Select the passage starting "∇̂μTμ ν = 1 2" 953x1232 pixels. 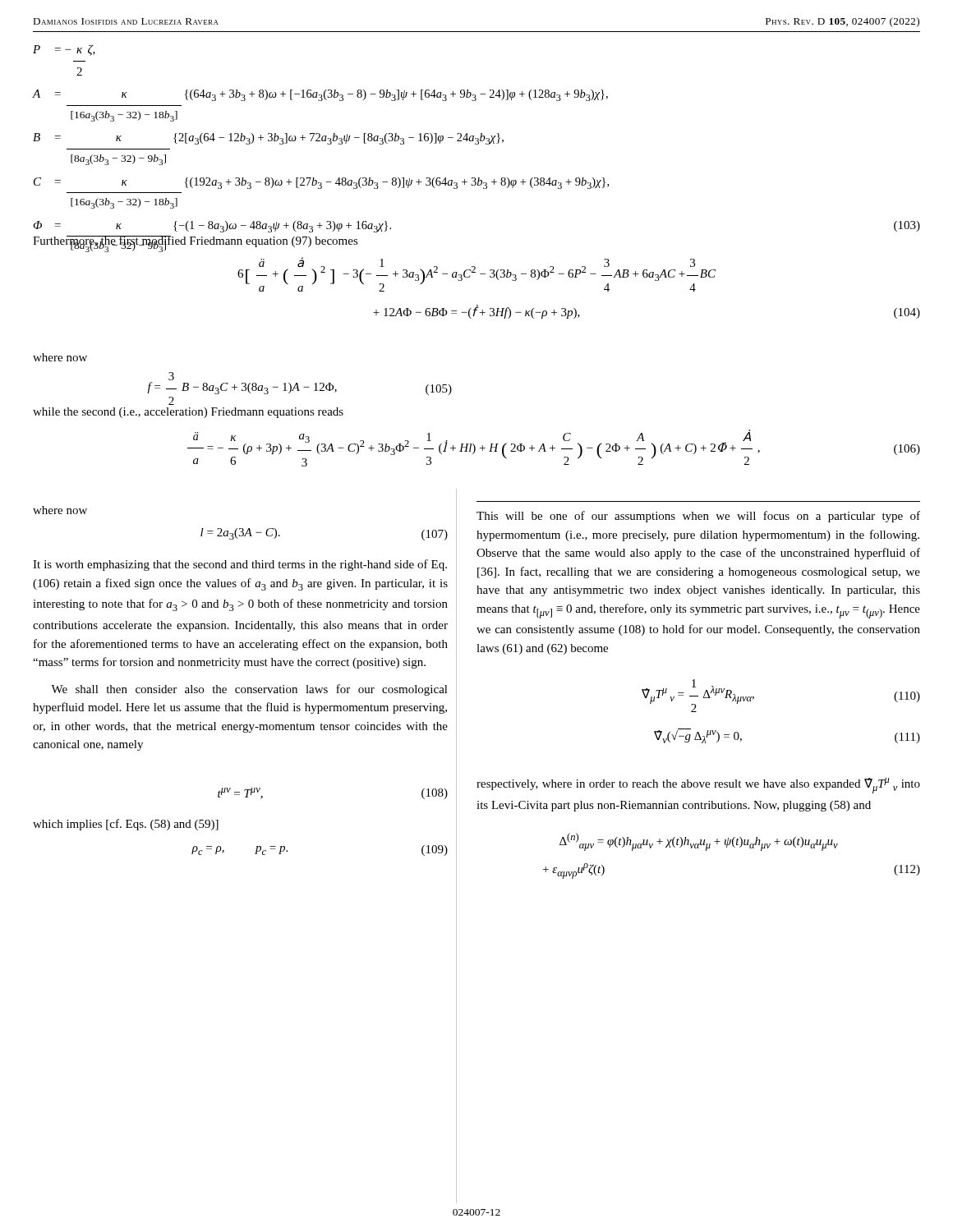tap(698, 696)
